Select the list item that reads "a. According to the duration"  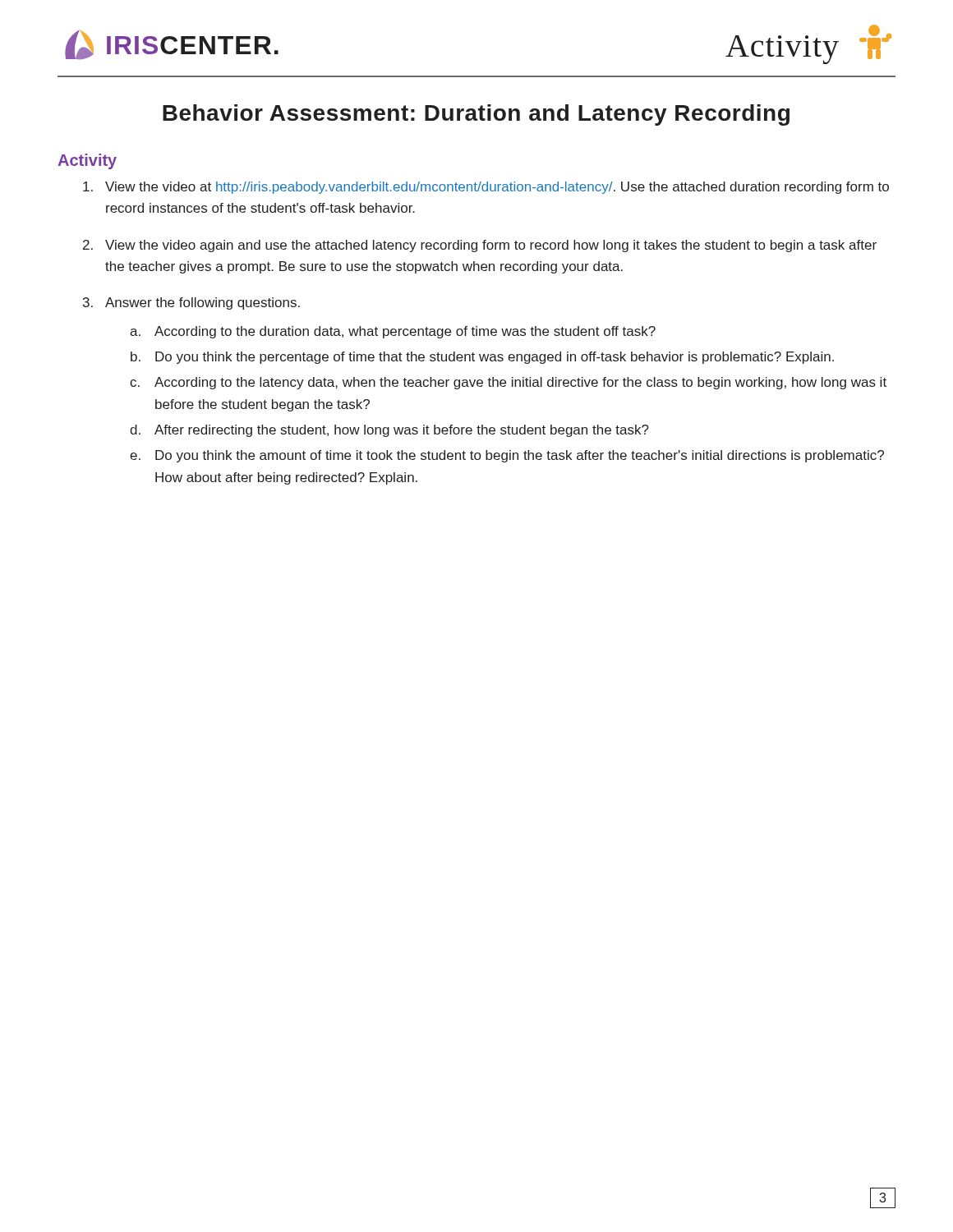tap(513, 332)
